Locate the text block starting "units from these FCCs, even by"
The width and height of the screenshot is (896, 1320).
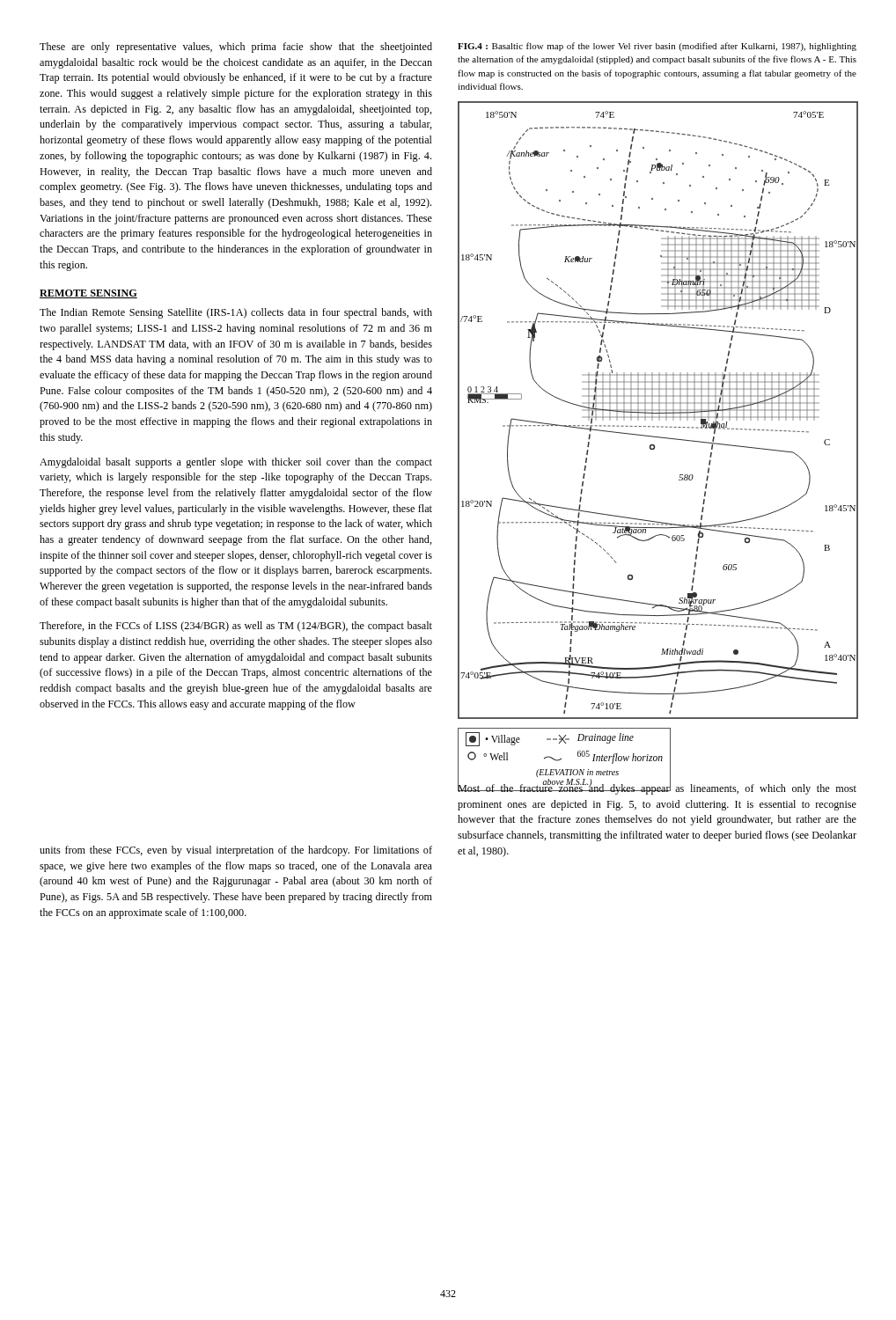point(236,881)
